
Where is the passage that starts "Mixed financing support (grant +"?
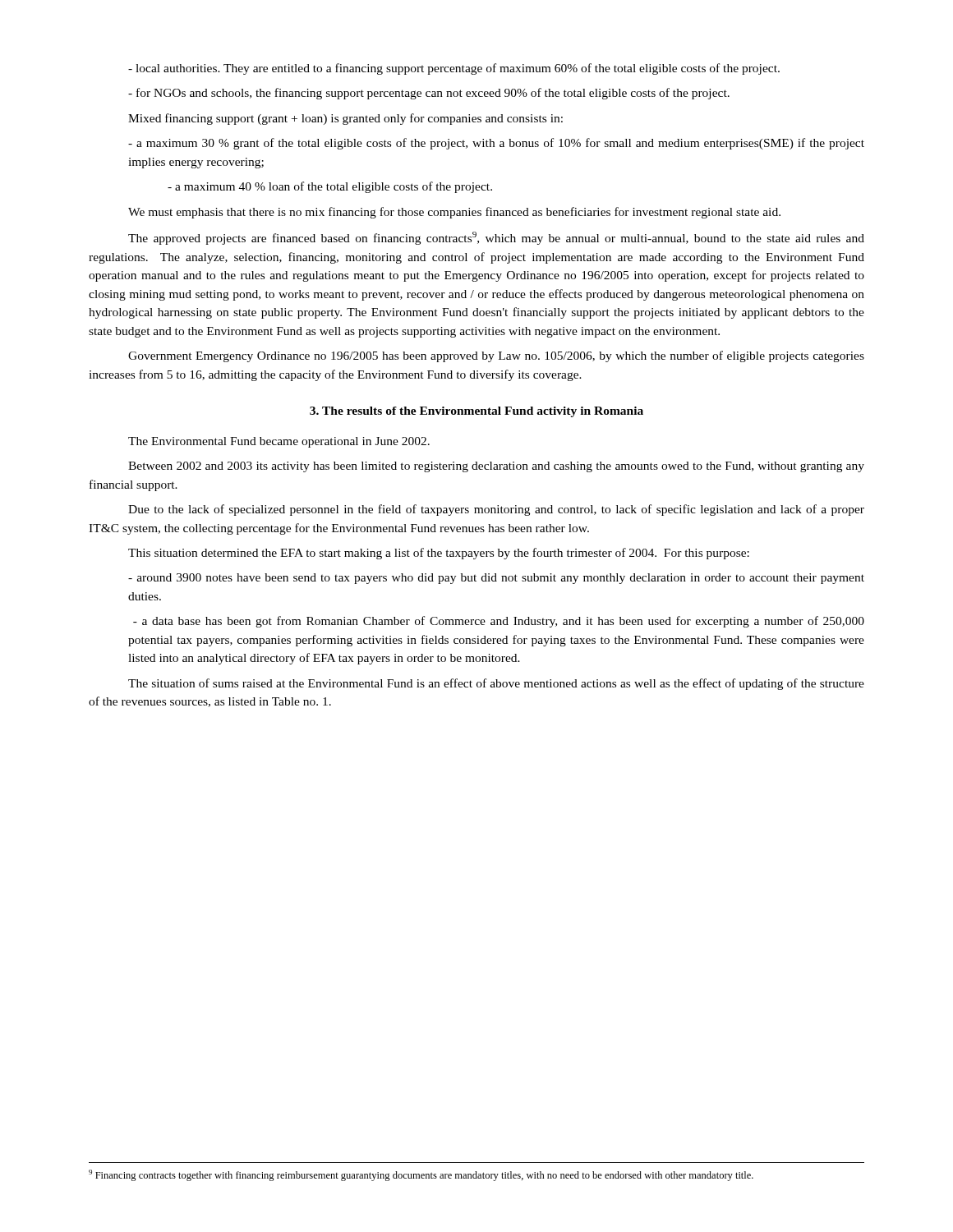[x=346, y=118]
